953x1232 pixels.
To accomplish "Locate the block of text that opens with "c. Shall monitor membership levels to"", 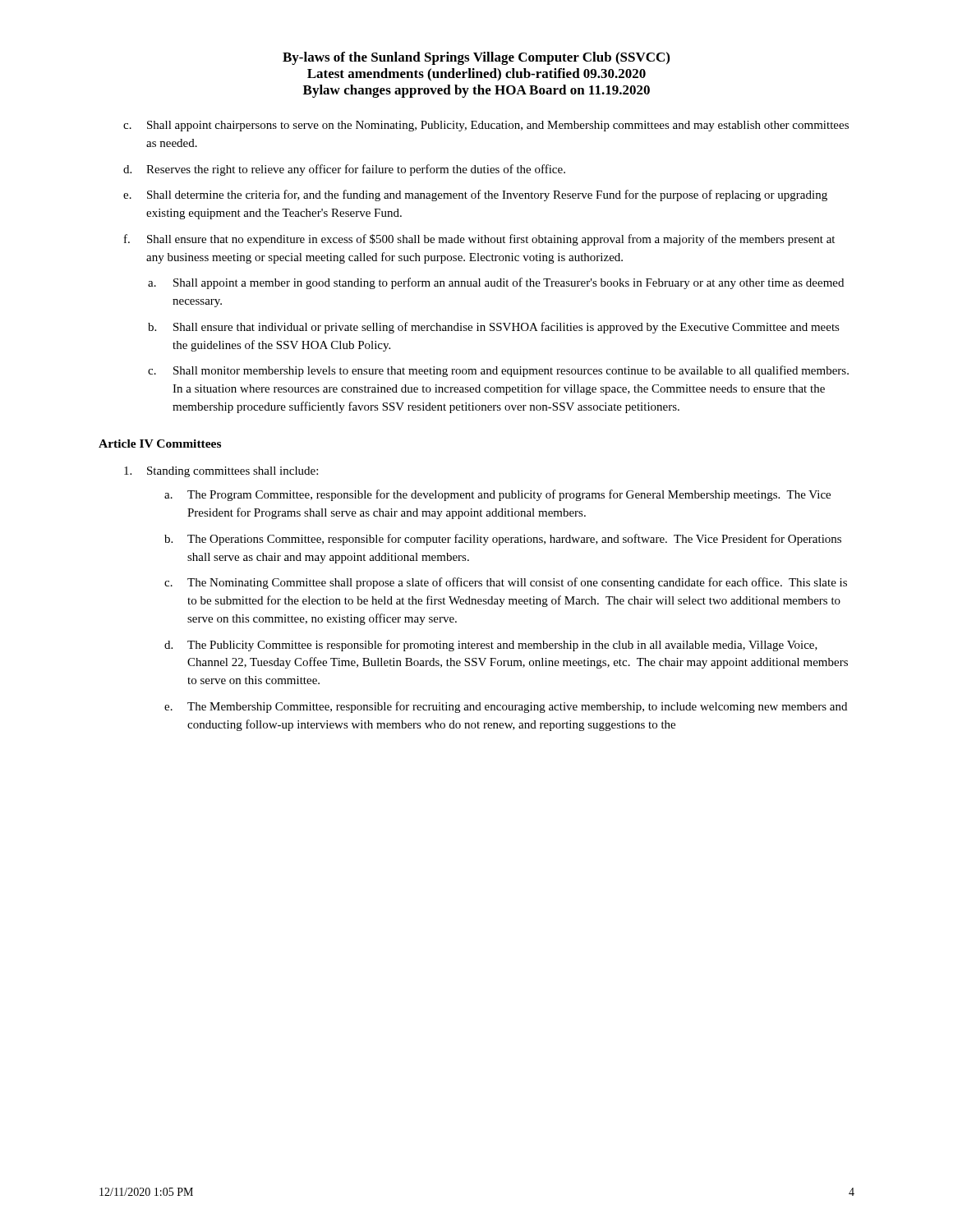I will pos(501,389).
